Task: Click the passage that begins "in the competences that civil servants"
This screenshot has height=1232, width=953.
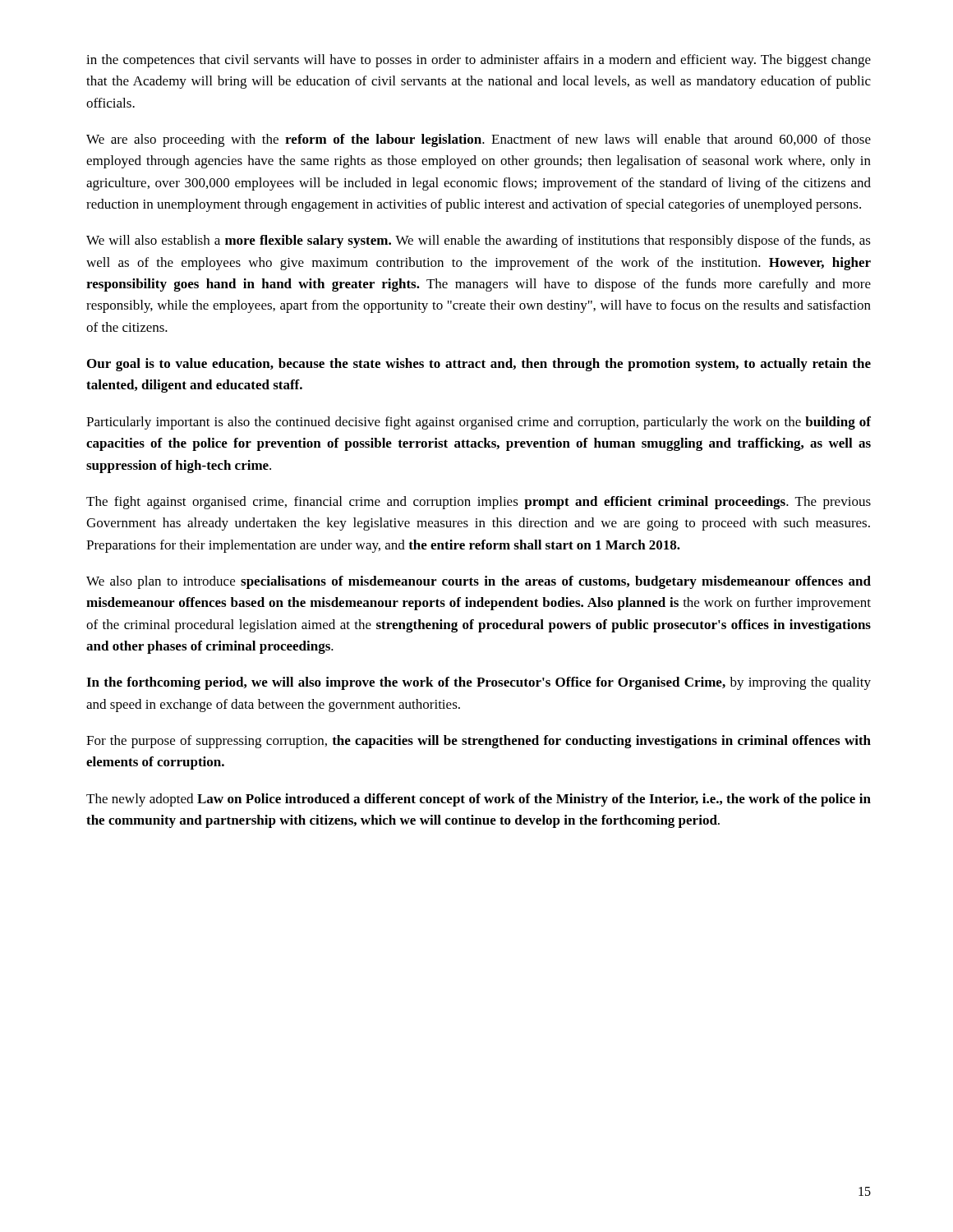Action: click(x=479, y=81)
